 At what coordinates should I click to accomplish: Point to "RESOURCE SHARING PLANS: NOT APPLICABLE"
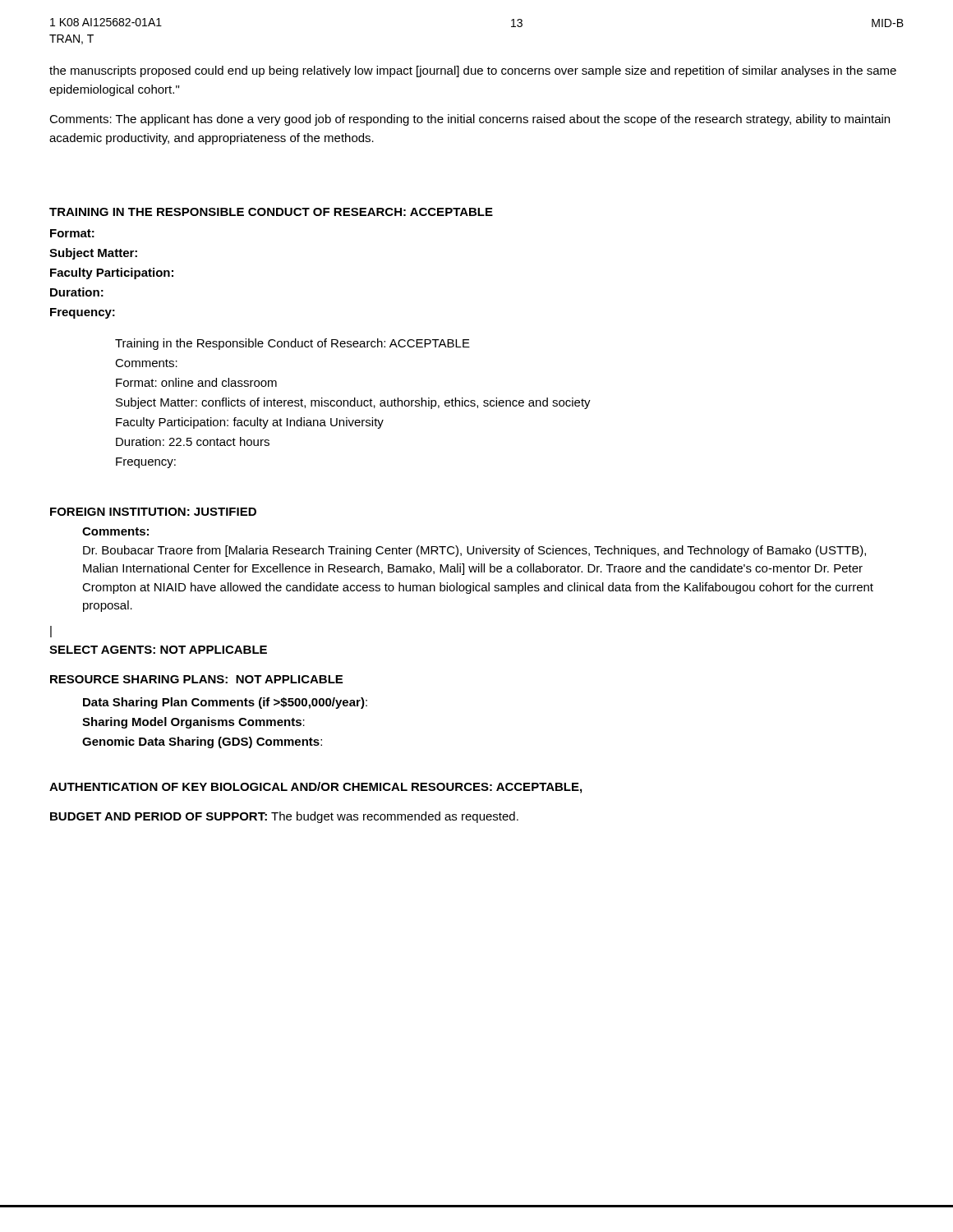point(196,679)
